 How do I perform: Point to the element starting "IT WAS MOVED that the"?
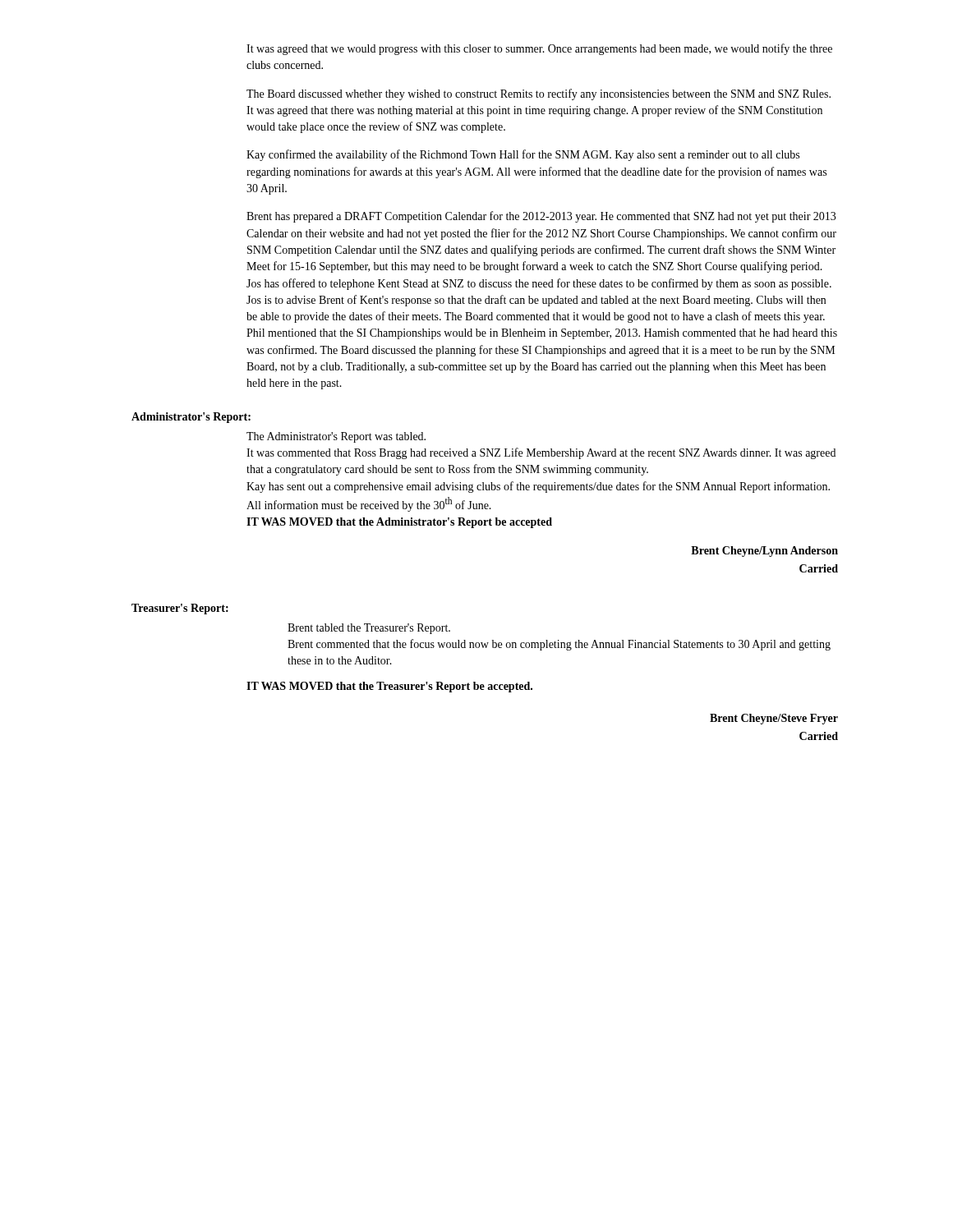(x=390, y=686)
